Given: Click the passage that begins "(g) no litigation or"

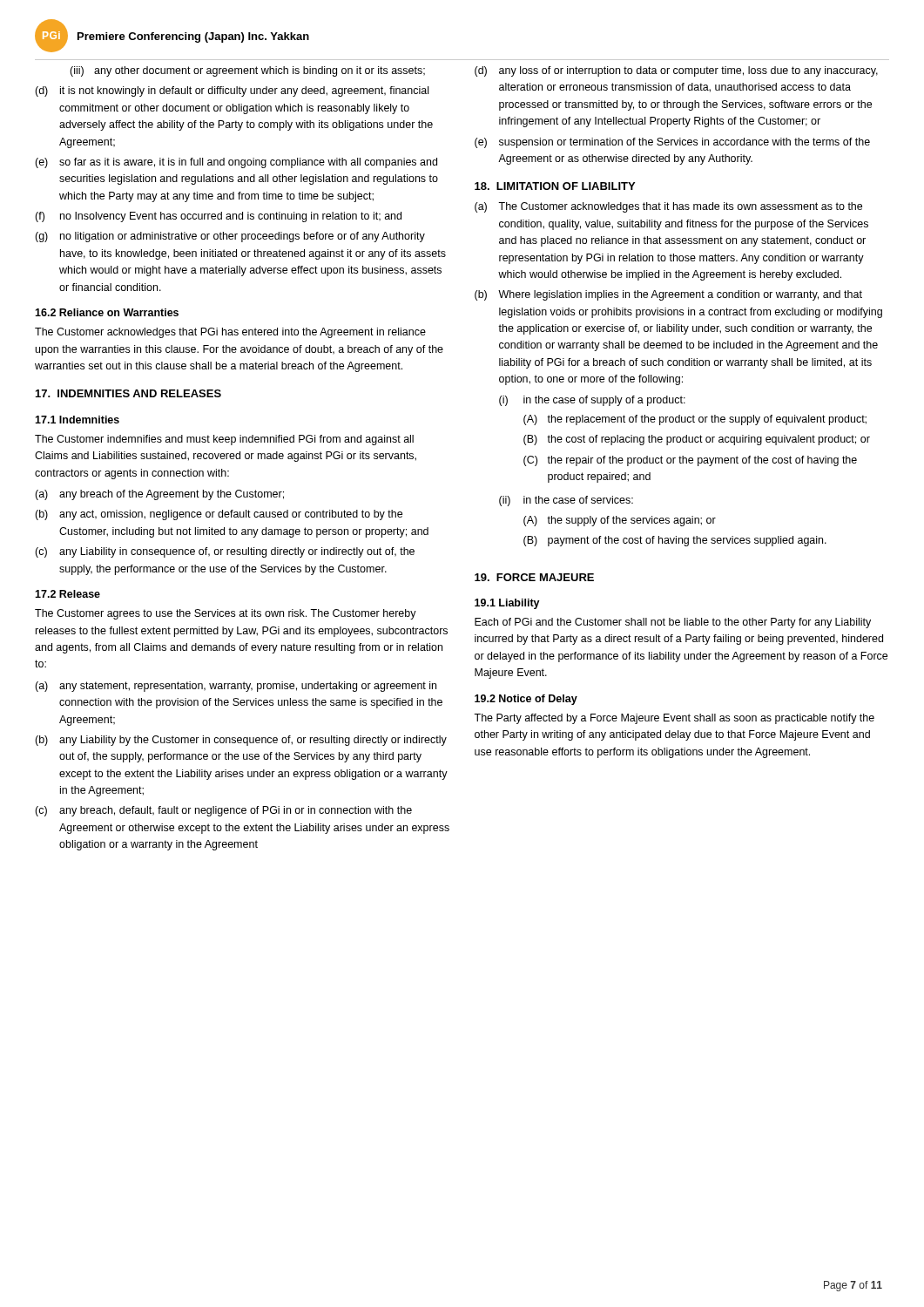Looking at the screenshot, I should click(242, 262).
